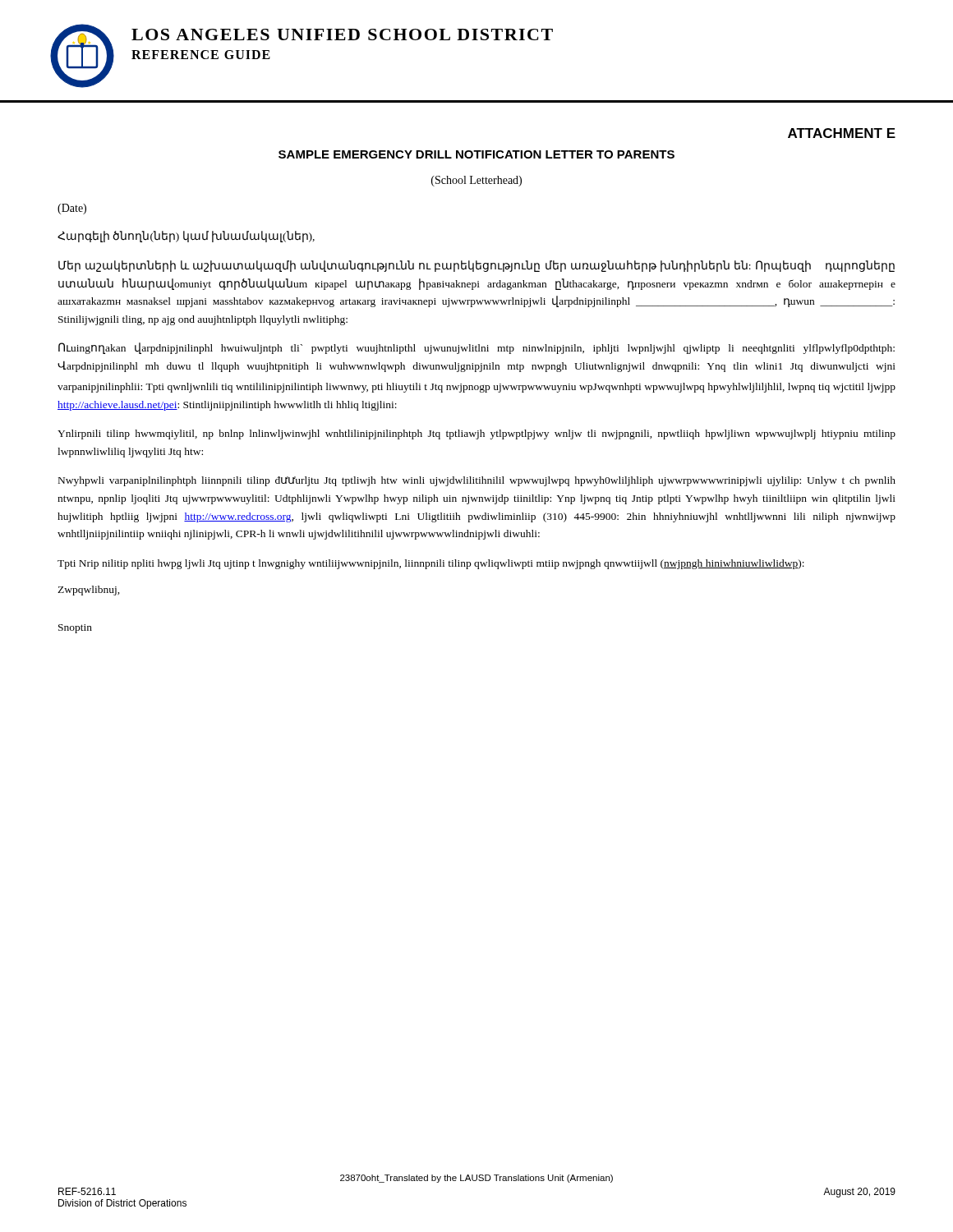
Task: Navigate to the block starting "Հարգելի ծնողն(ներ) կամ խնամակալ(ներ),"
Action: tap(186, 237)
